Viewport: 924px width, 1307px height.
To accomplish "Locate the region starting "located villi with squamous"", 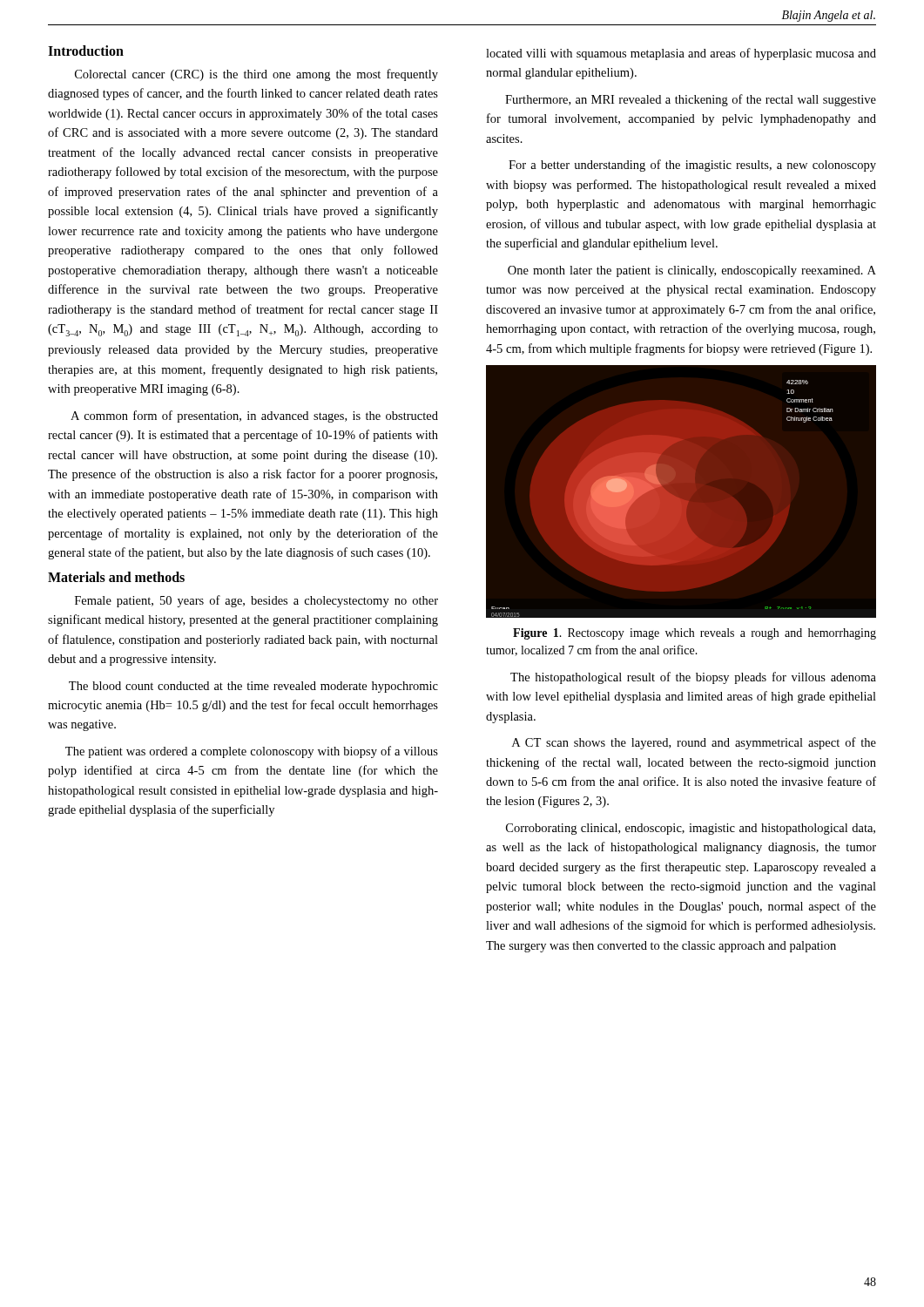I will click(x=681, y=63).
